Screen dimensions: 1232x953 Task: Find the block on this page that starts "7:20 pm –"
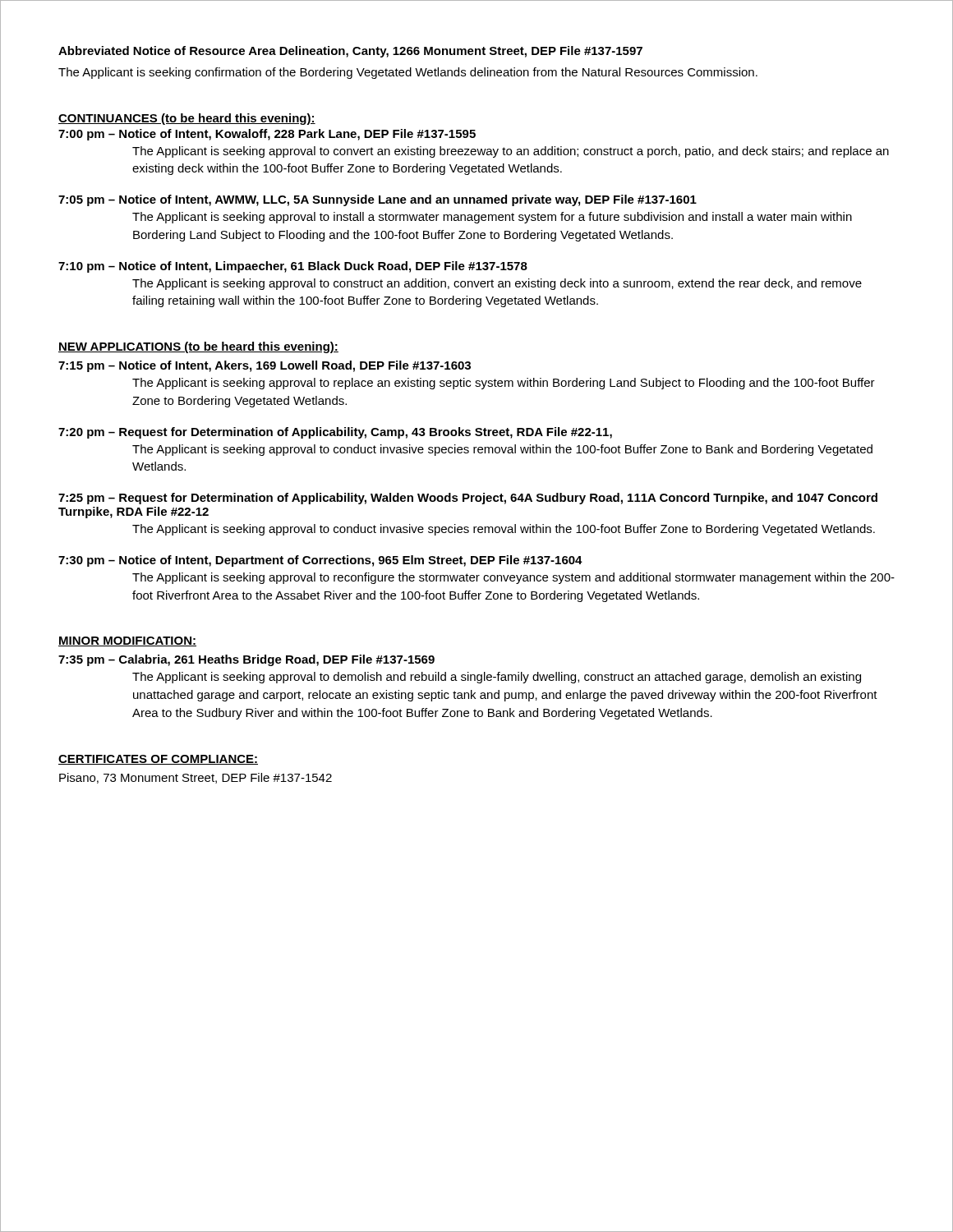tap(476, 450)
